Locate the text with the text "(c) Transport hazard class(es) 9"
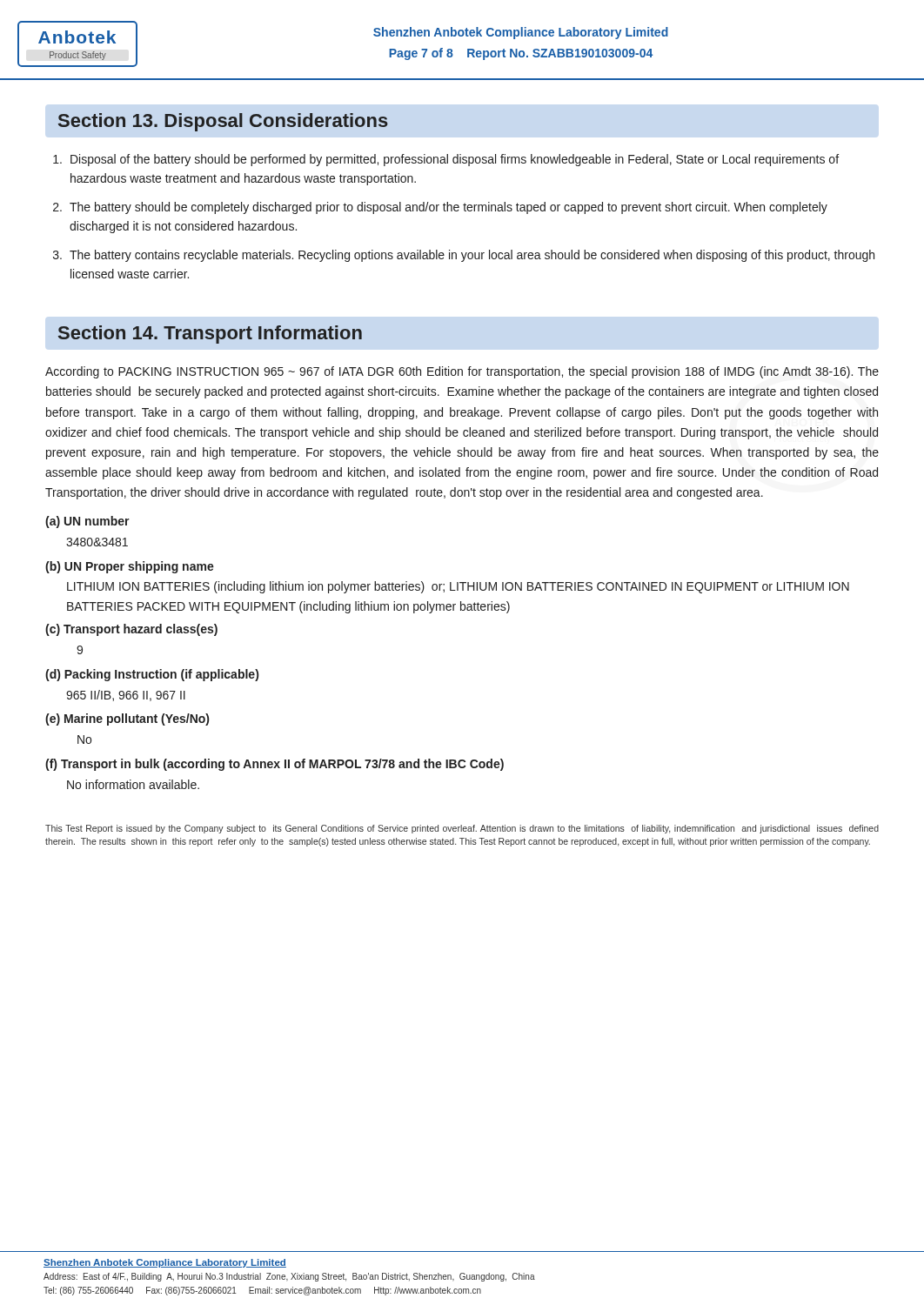 132,642
